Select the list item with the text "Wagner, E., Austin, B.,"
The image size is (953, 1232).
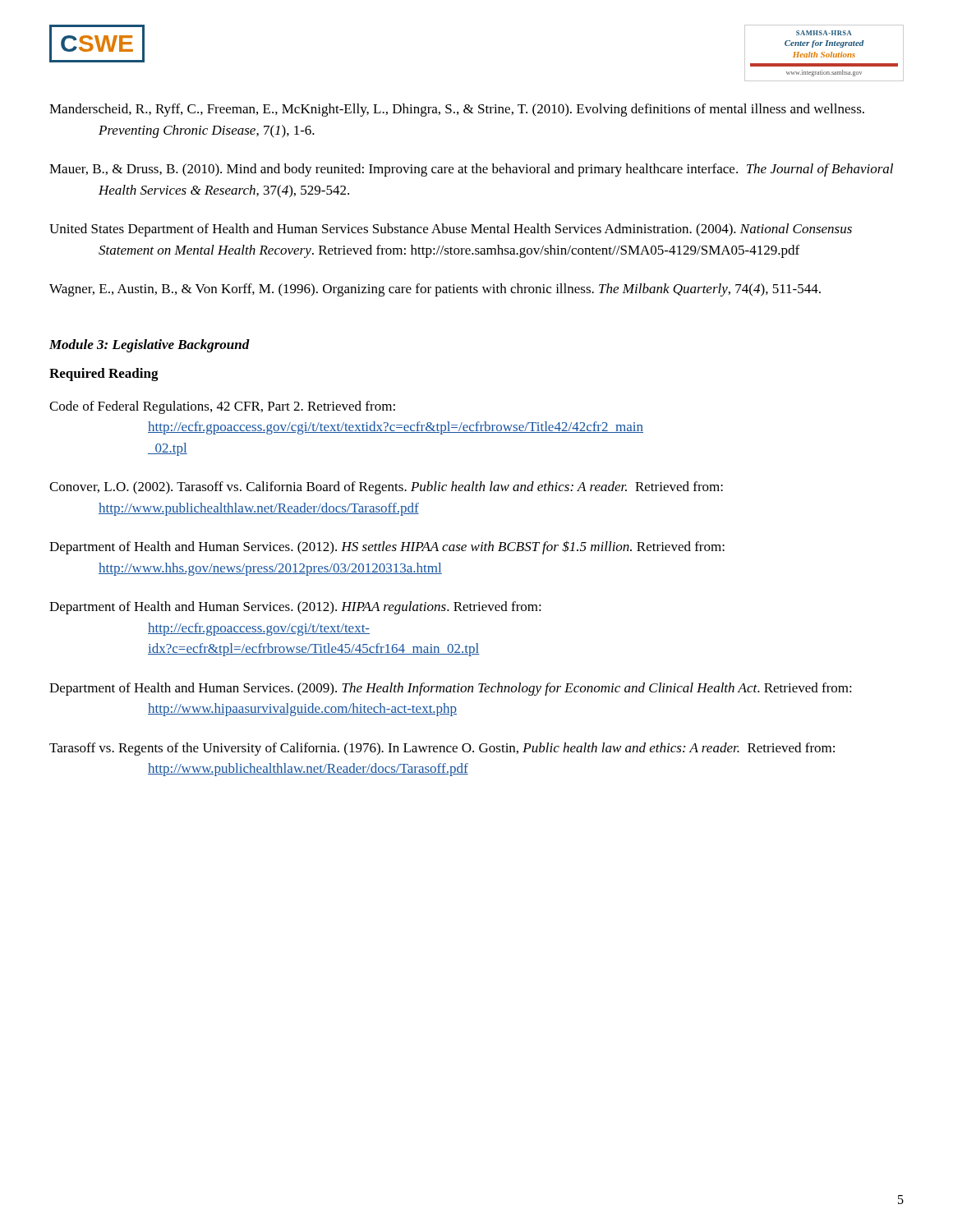pos(435,289)
